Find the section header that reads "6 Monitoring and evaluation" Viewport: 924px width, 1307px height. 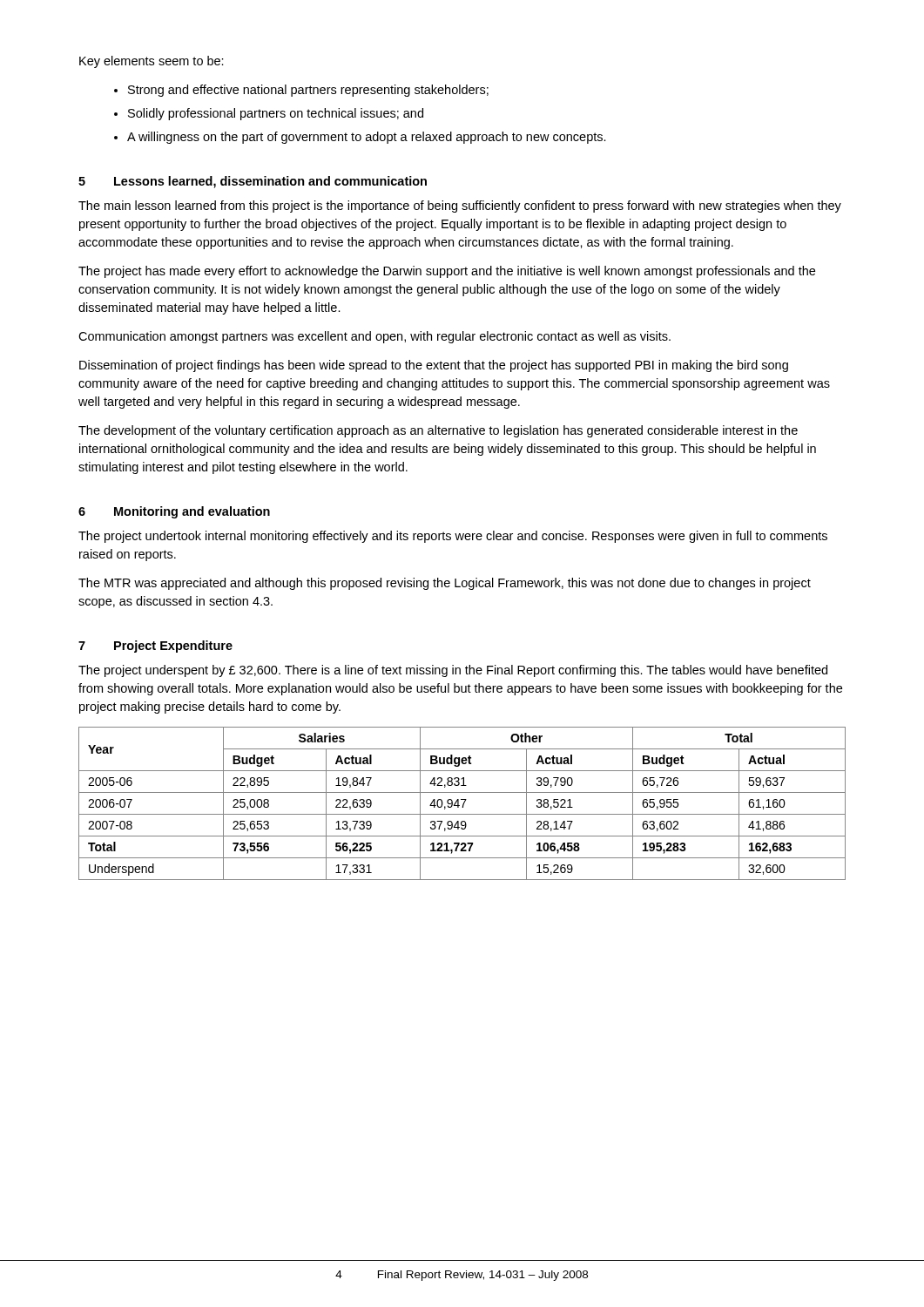click(x=174, y=512)
